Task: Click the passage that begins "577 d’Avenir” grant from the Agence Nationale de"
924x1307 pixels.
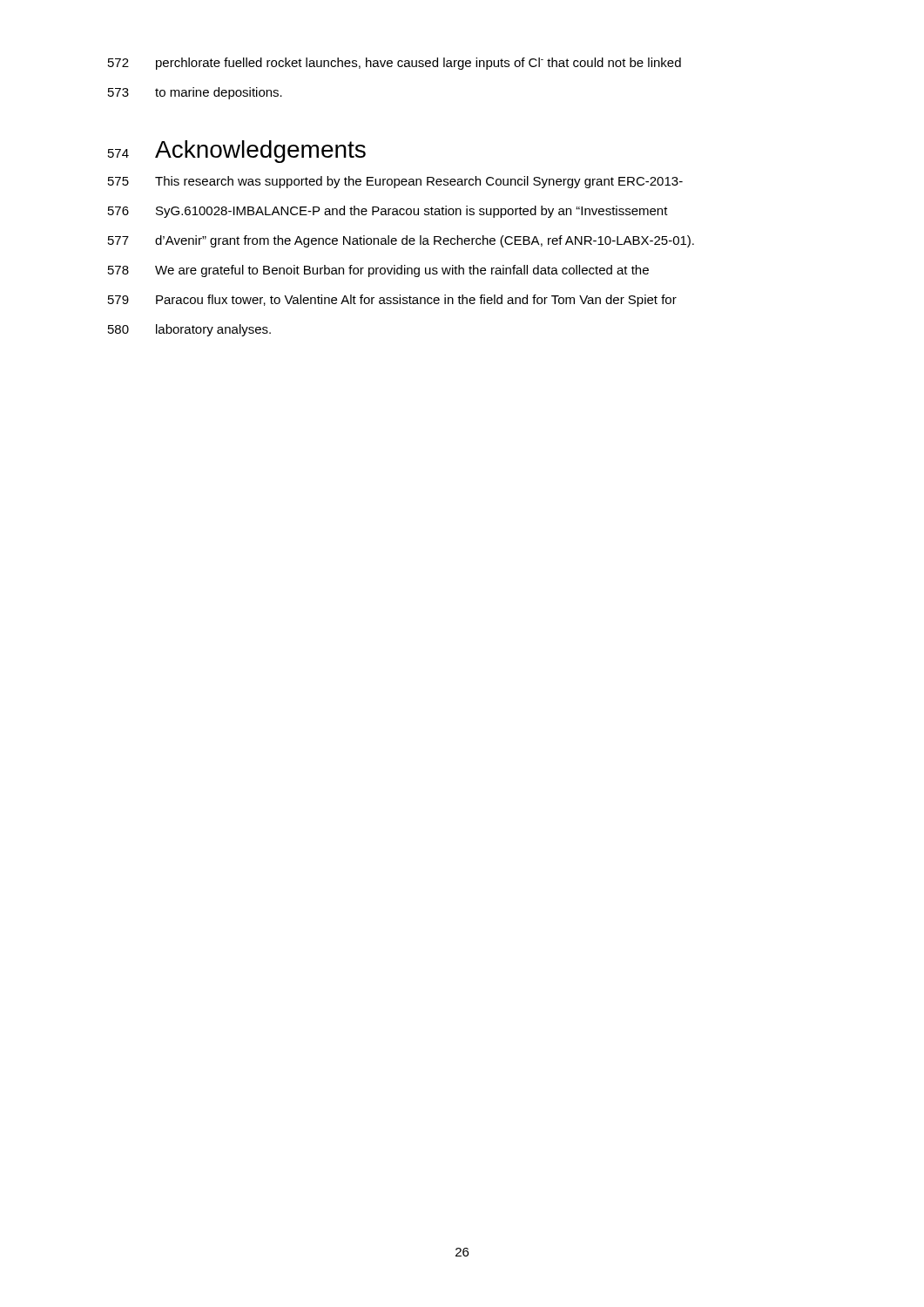Action: 462,240
